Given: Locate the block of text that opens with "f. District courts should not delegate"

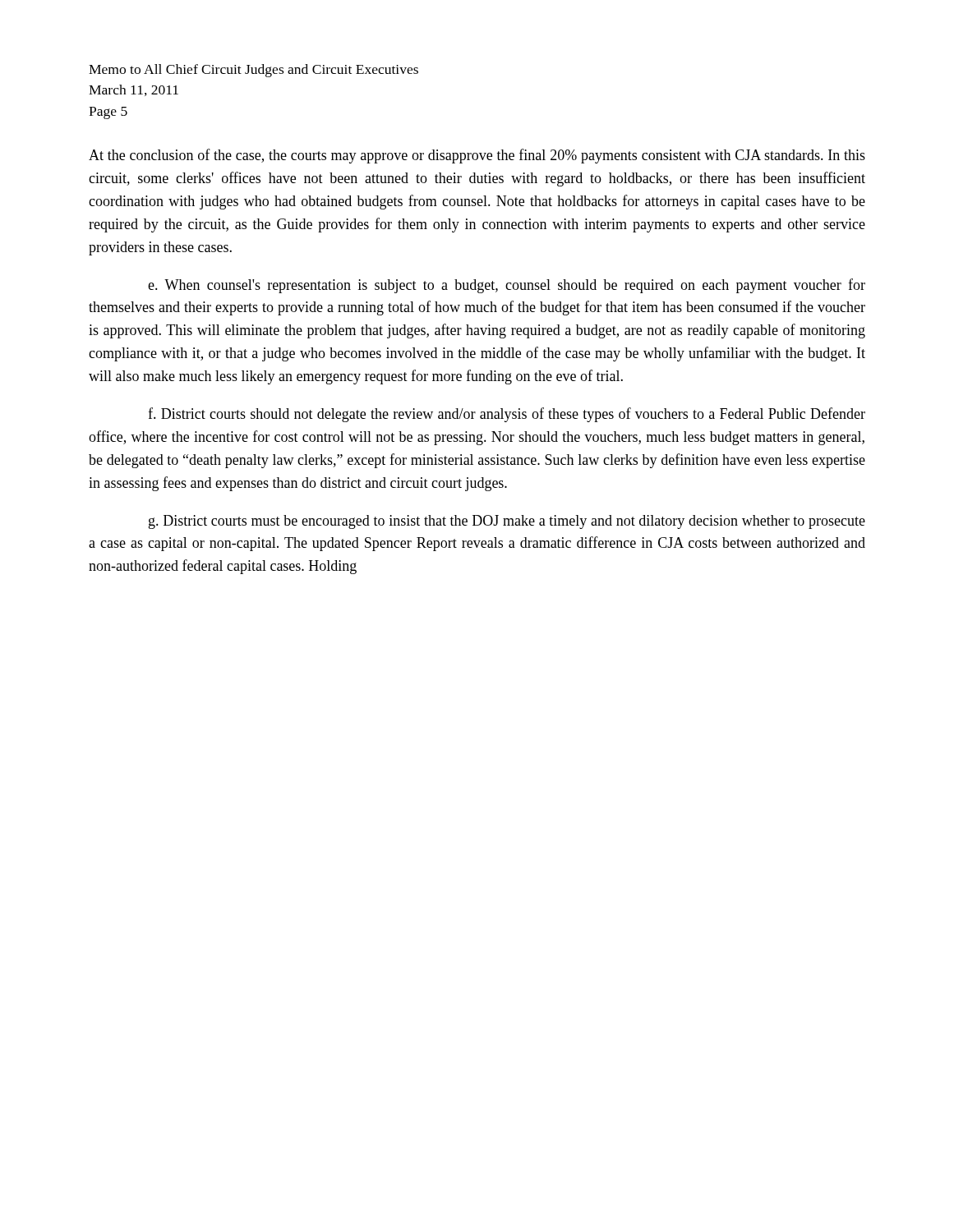Looking at the screenshot, I should [477, 448].
